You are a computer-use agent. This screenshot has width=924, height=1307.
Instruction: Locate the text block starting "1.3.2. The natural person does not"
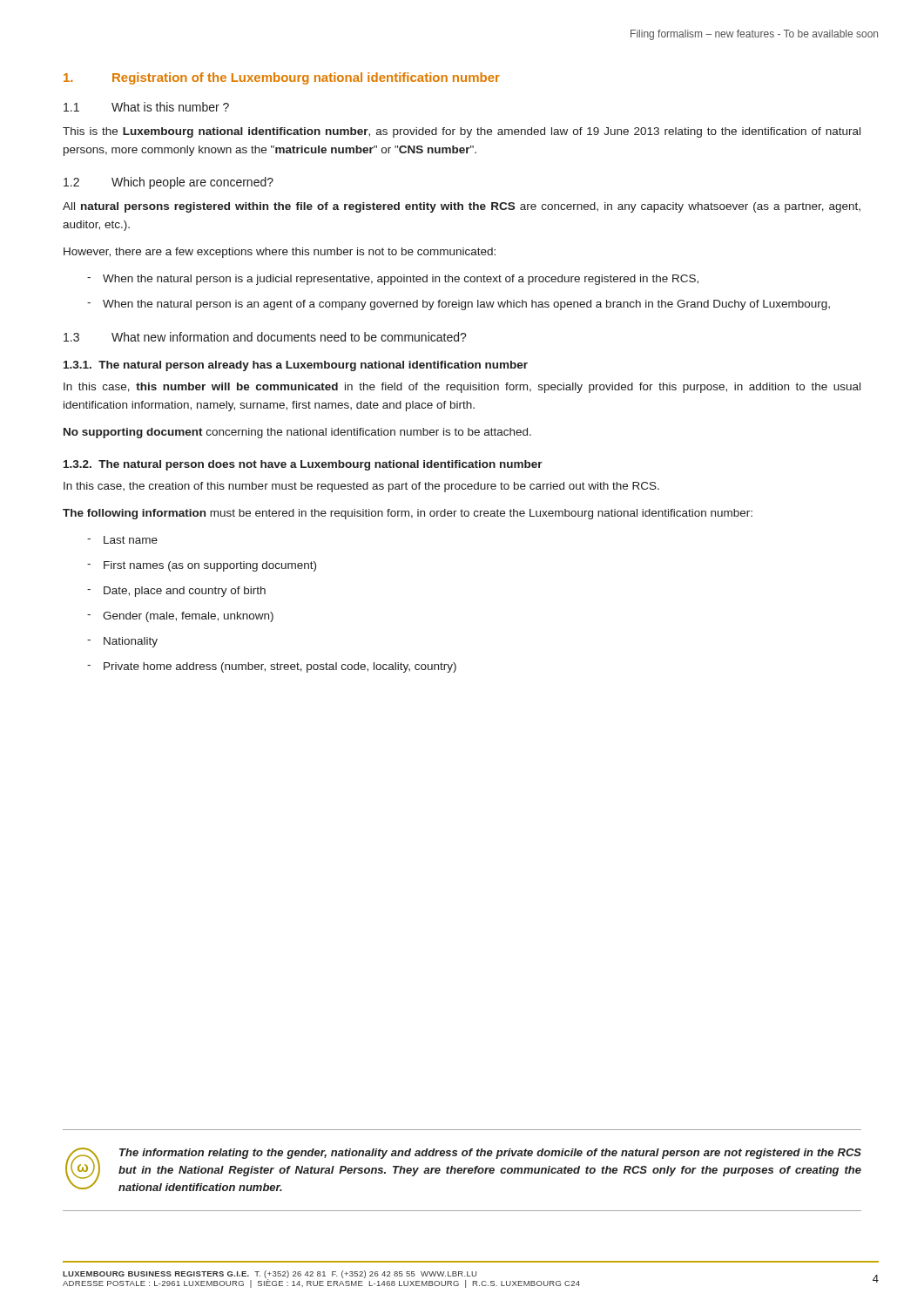(302, 464)
